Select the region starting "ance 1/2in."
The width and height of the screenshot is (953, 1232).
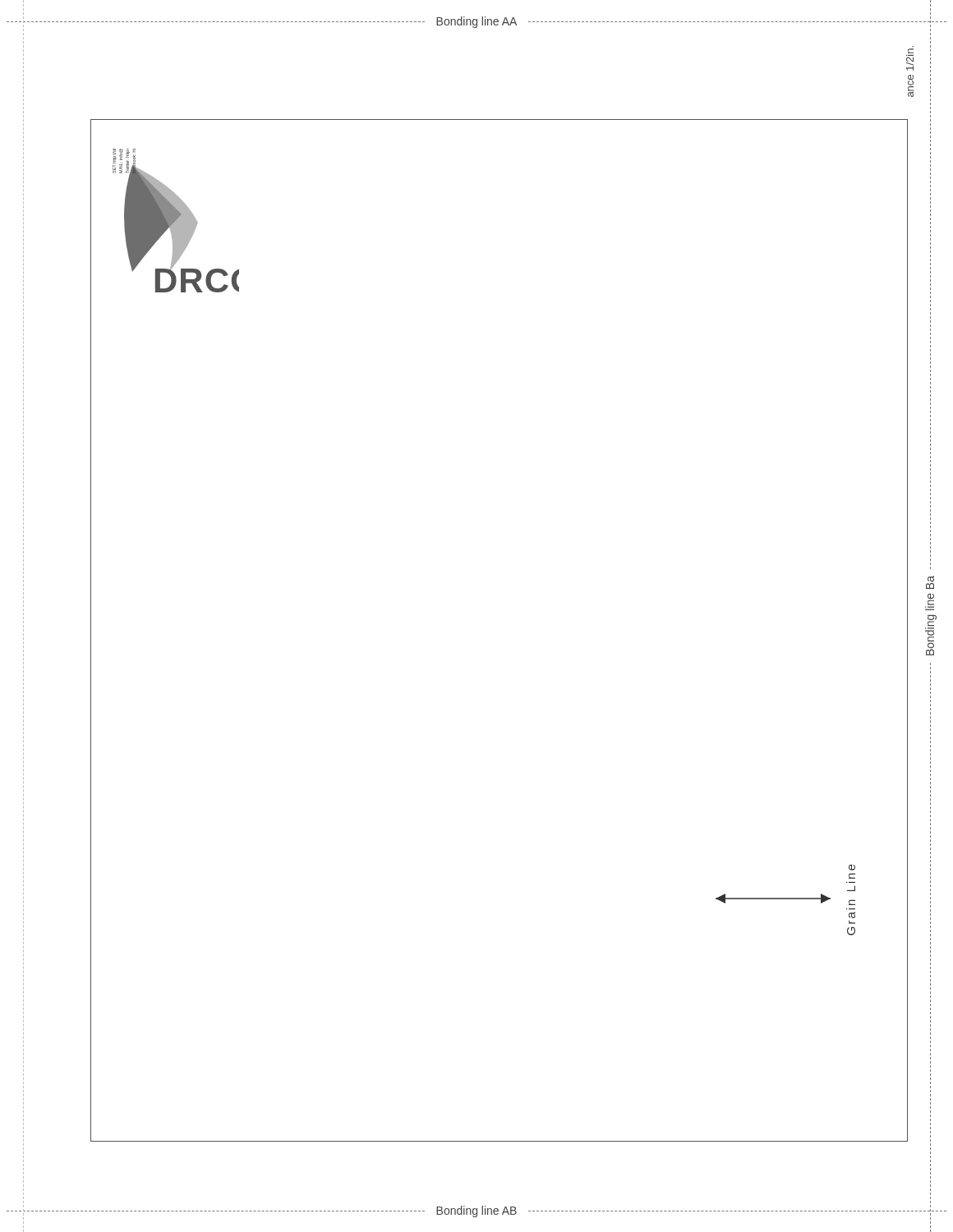click(910, 71)
